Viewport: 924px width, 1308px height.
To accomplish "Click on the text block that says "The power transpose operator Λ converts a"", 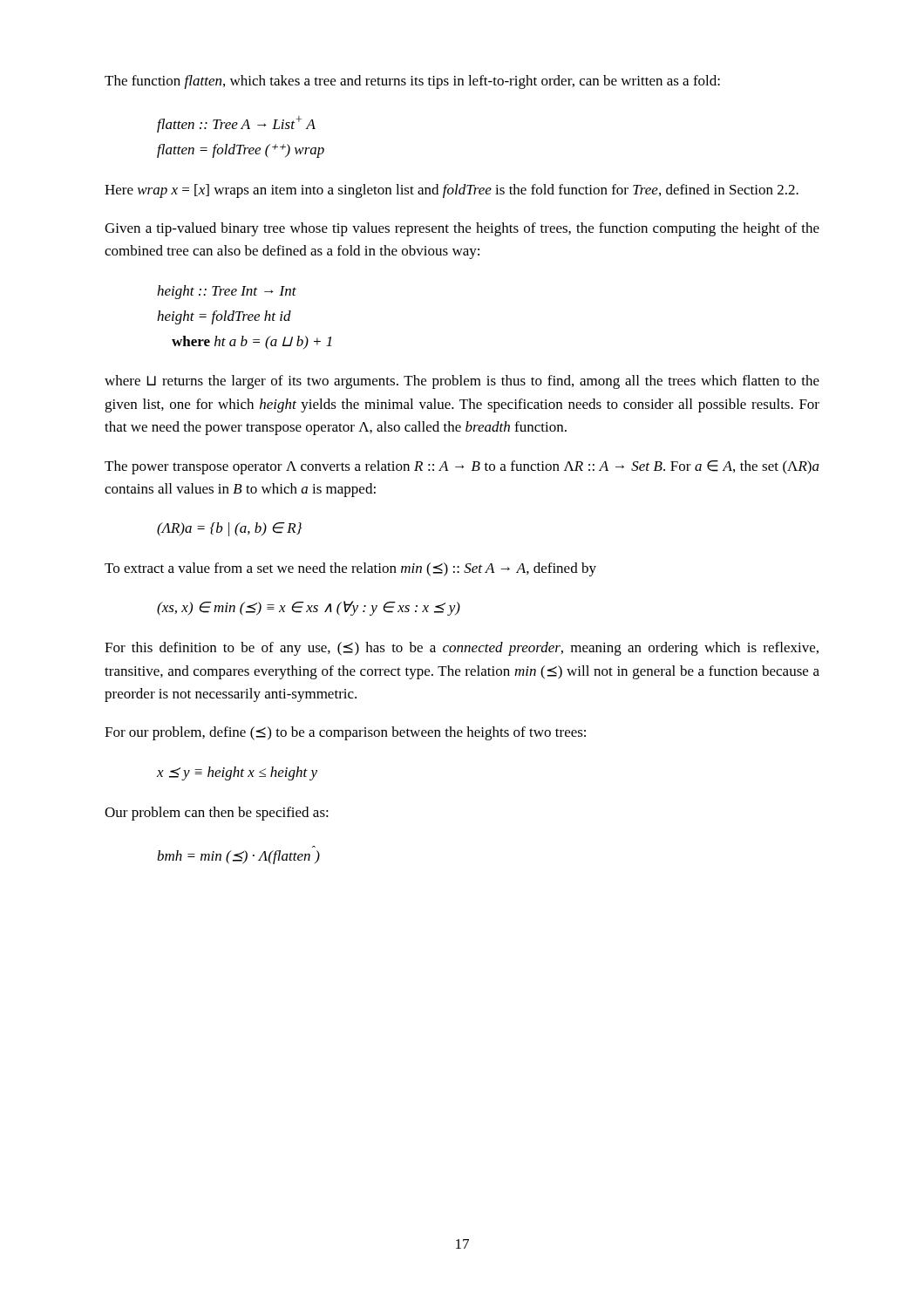I will (462, 478).
